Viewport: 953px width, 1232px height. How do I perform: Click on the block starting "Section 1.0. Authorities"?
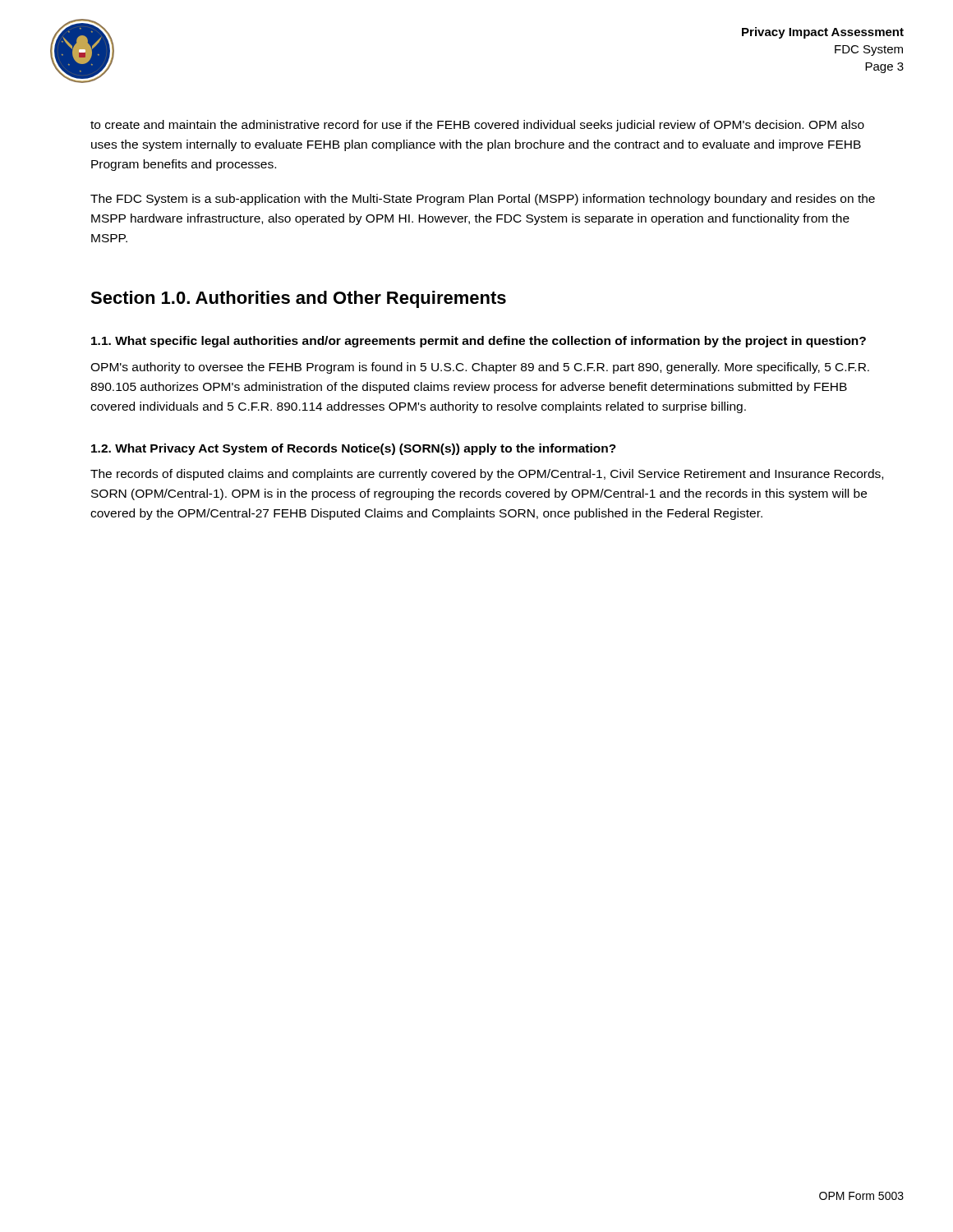tap(298, 298)
